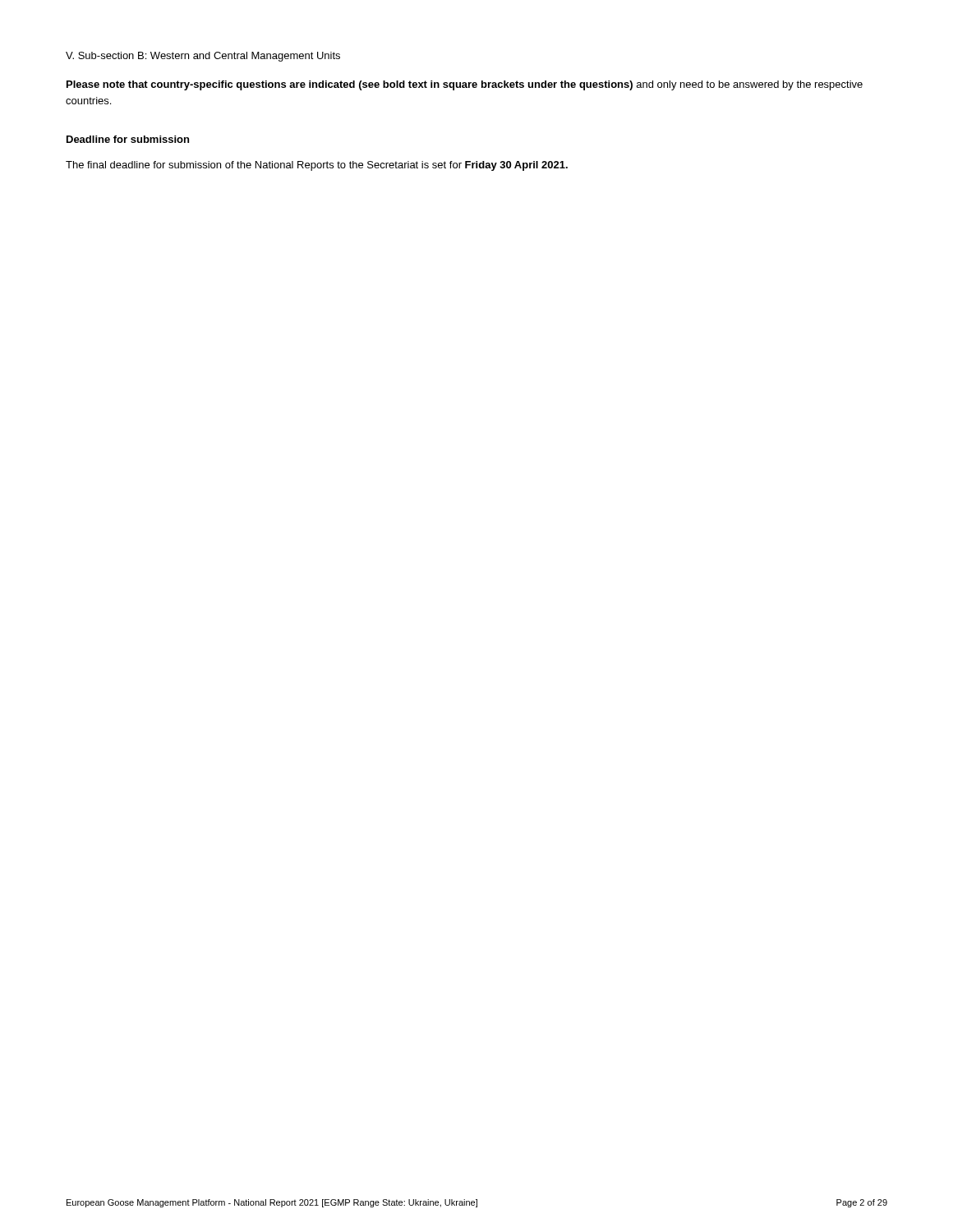Find the text starting "The final deadline for"

[x=317, y=165]
